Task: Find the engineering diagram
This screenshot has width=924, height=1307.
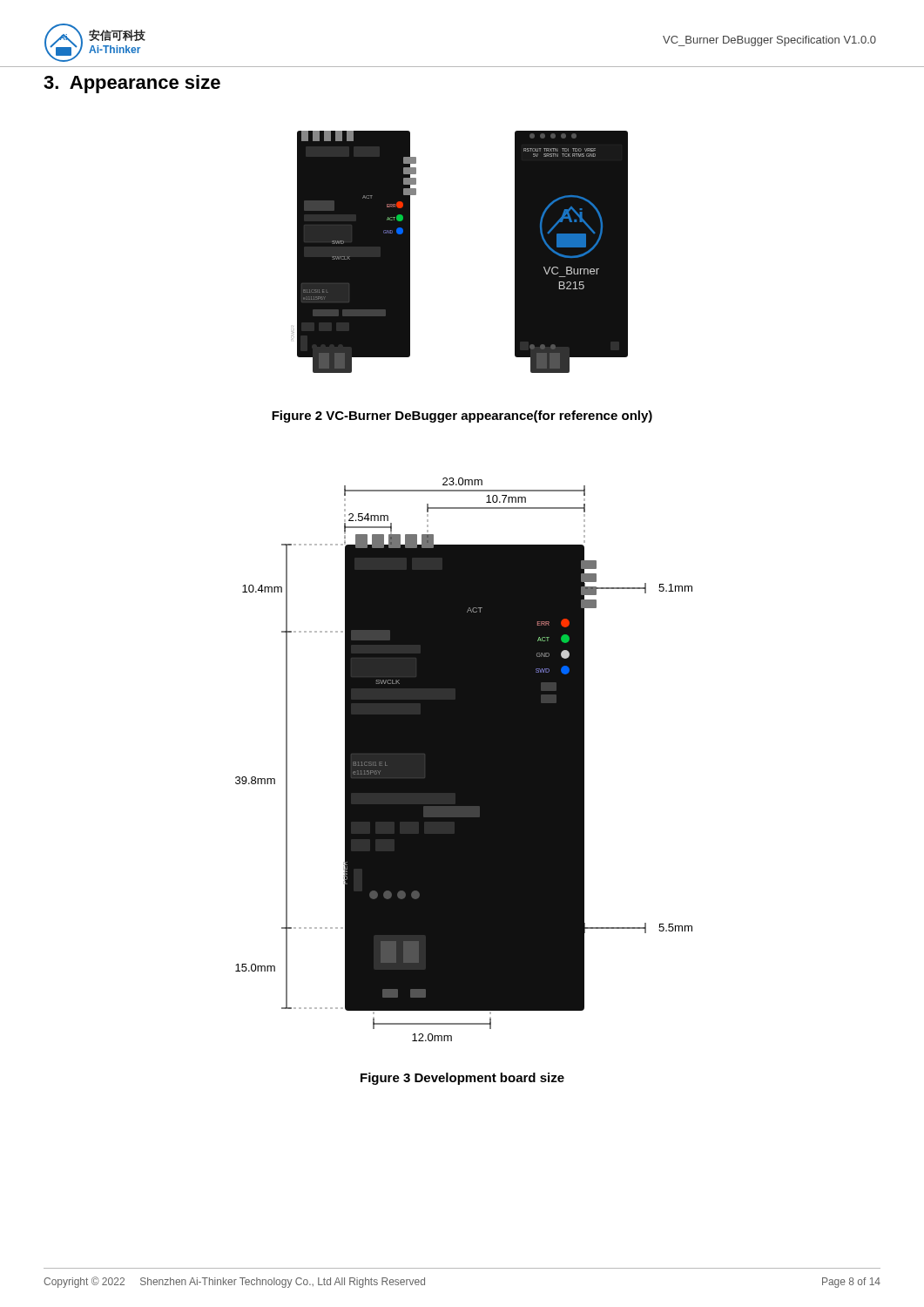Action: (462, 762)
